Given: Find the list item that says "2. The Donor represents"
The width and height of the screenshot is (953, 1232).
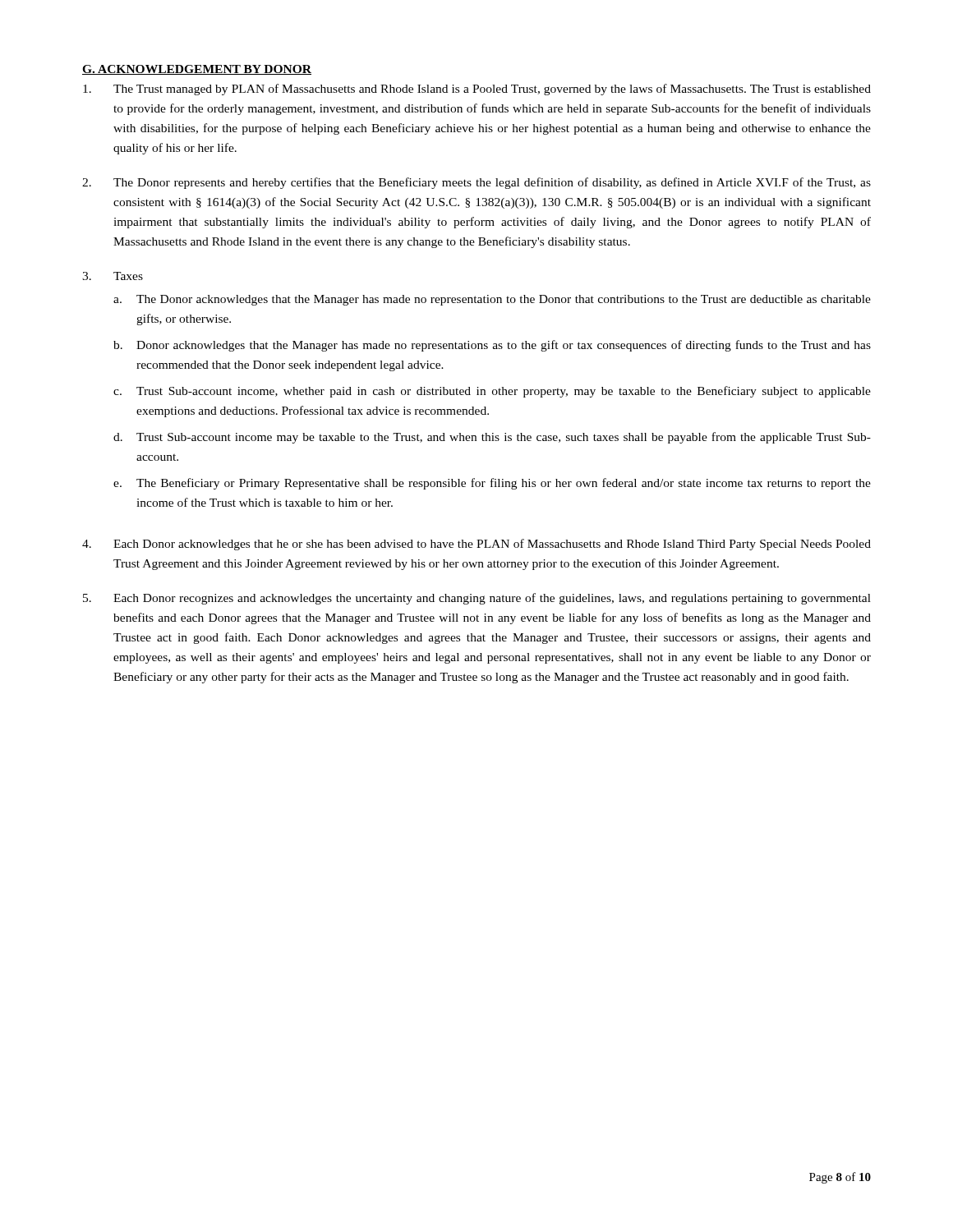Looking at the screenshot, I should (476, 212).
